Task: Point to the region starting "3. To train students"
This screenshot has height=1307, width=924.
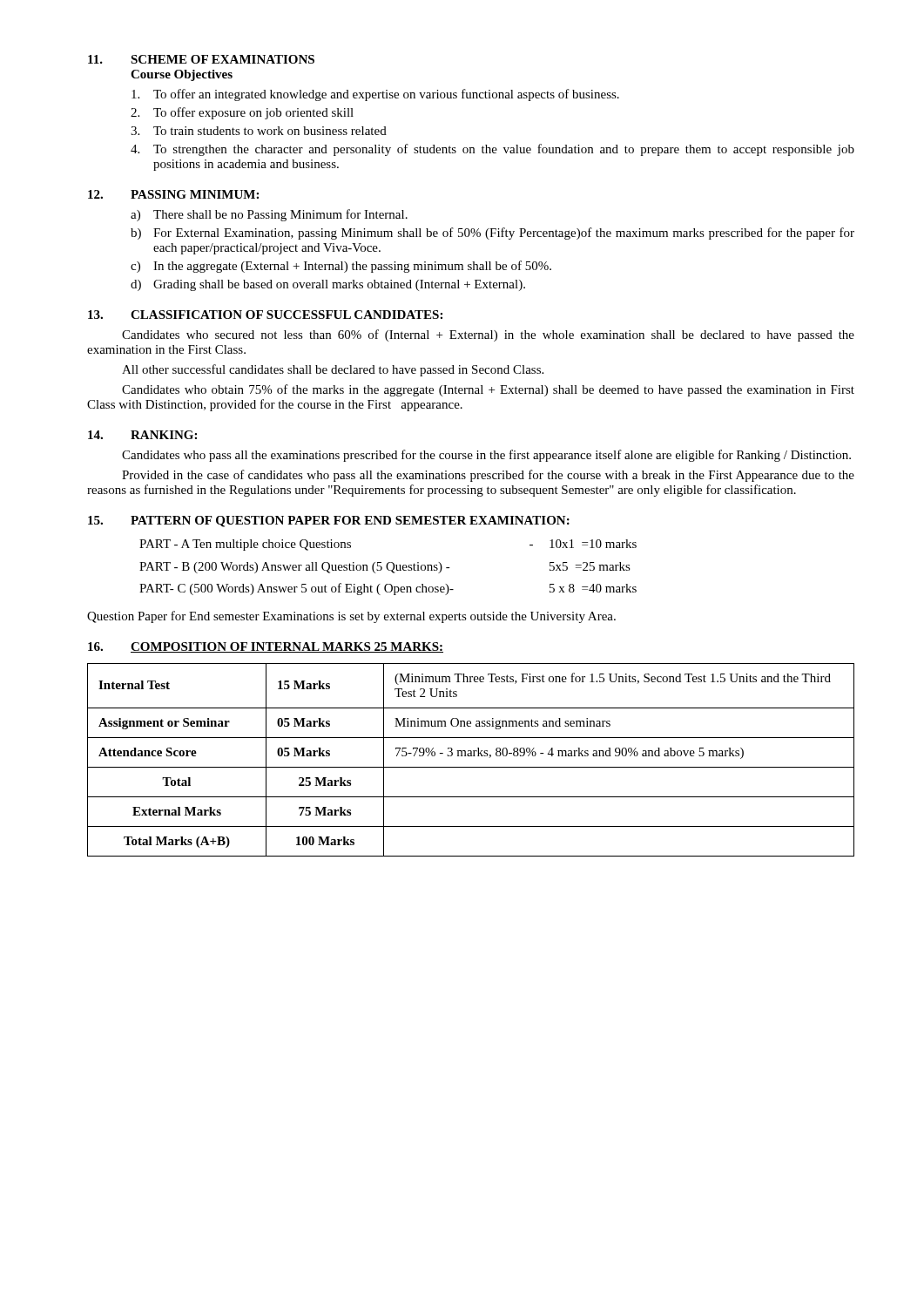Action: pyautogui.click(x=258, y=131)
